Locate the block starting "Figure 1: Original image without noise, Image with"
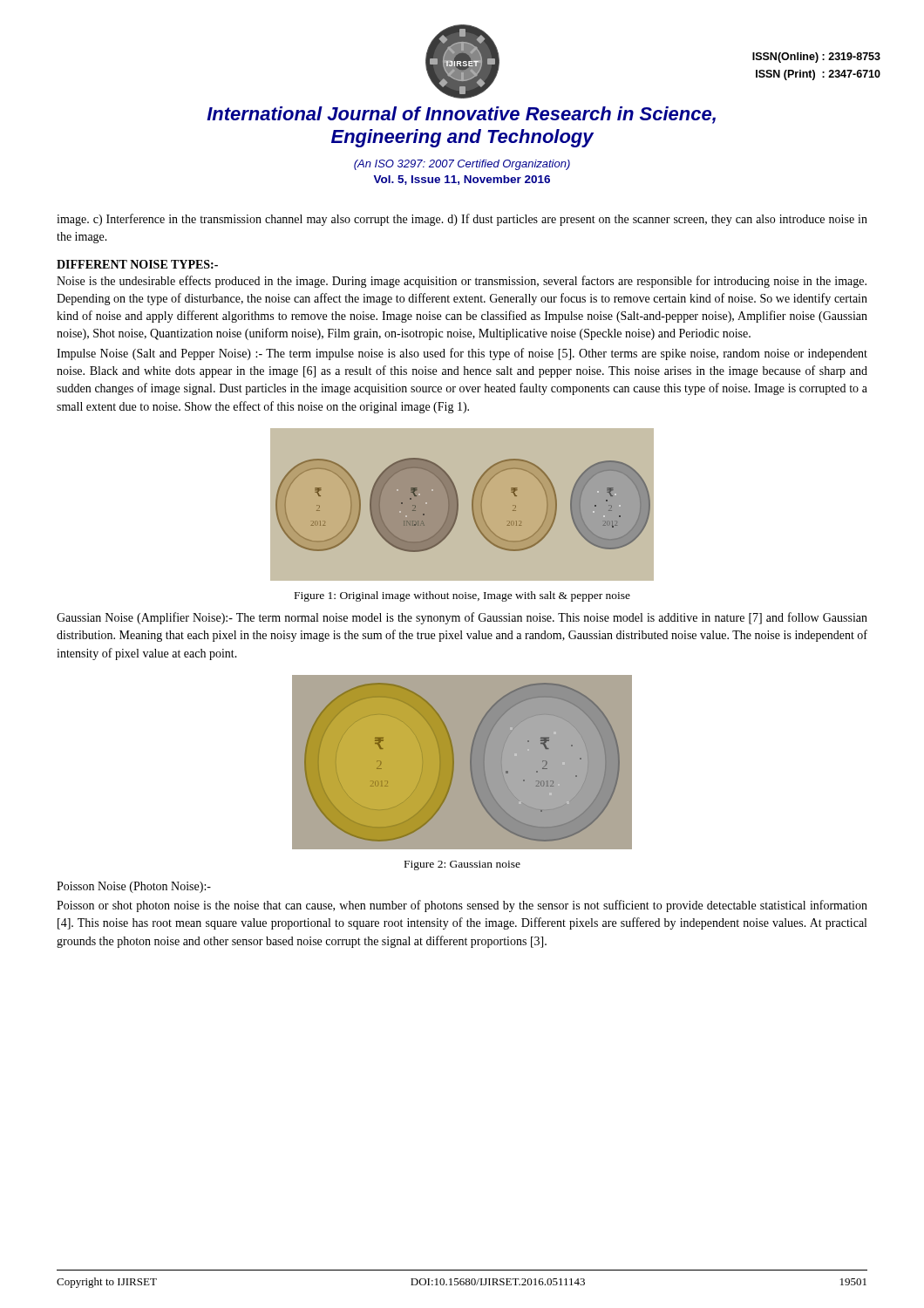The width and height of the screenshot is (924, 1308). pyautogui.click(x=462, y=595)
